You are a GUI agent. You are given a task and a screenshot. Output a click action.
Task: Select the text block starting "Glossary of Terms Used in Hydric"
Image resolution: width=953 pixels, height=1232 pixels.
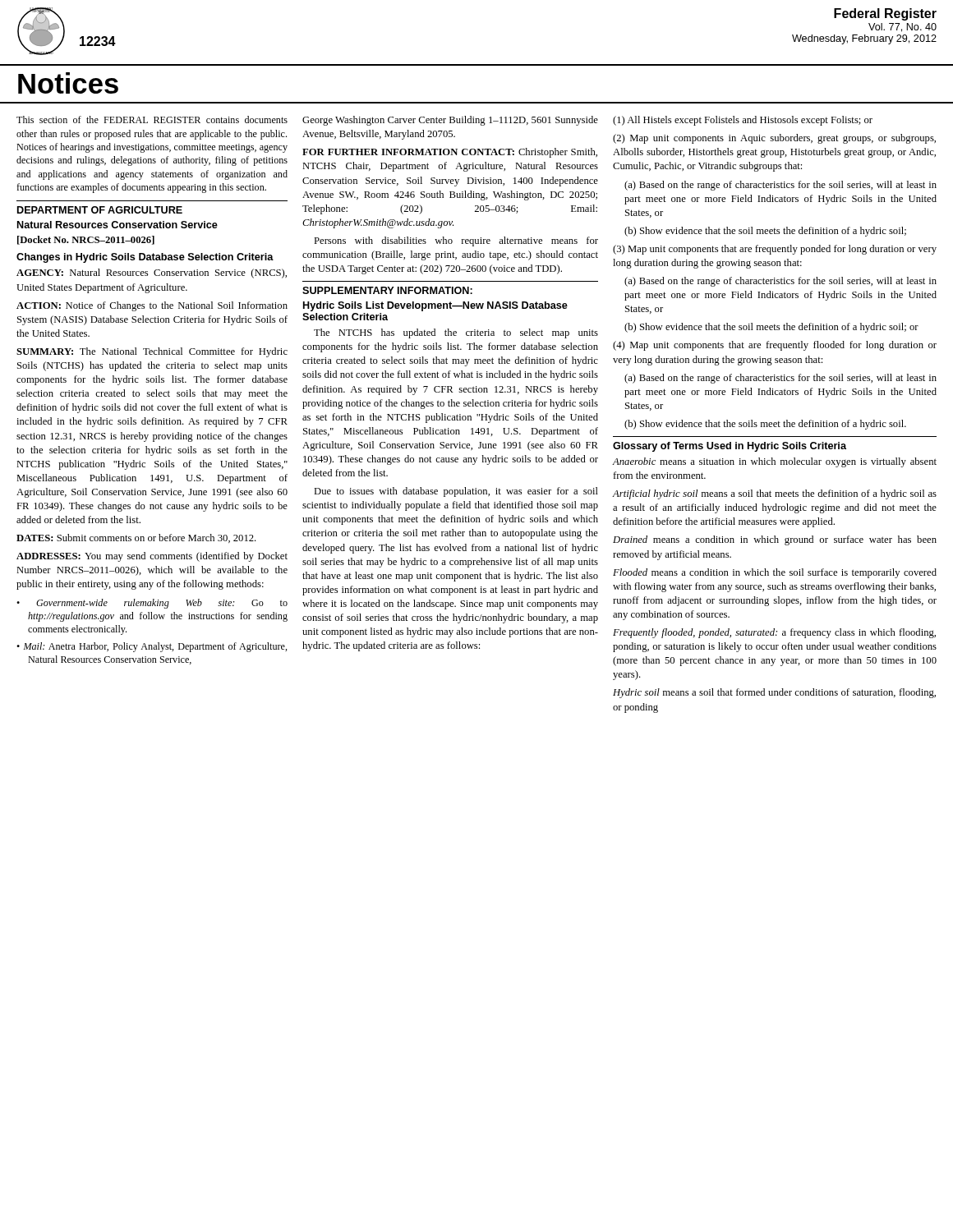pos(730,446)
